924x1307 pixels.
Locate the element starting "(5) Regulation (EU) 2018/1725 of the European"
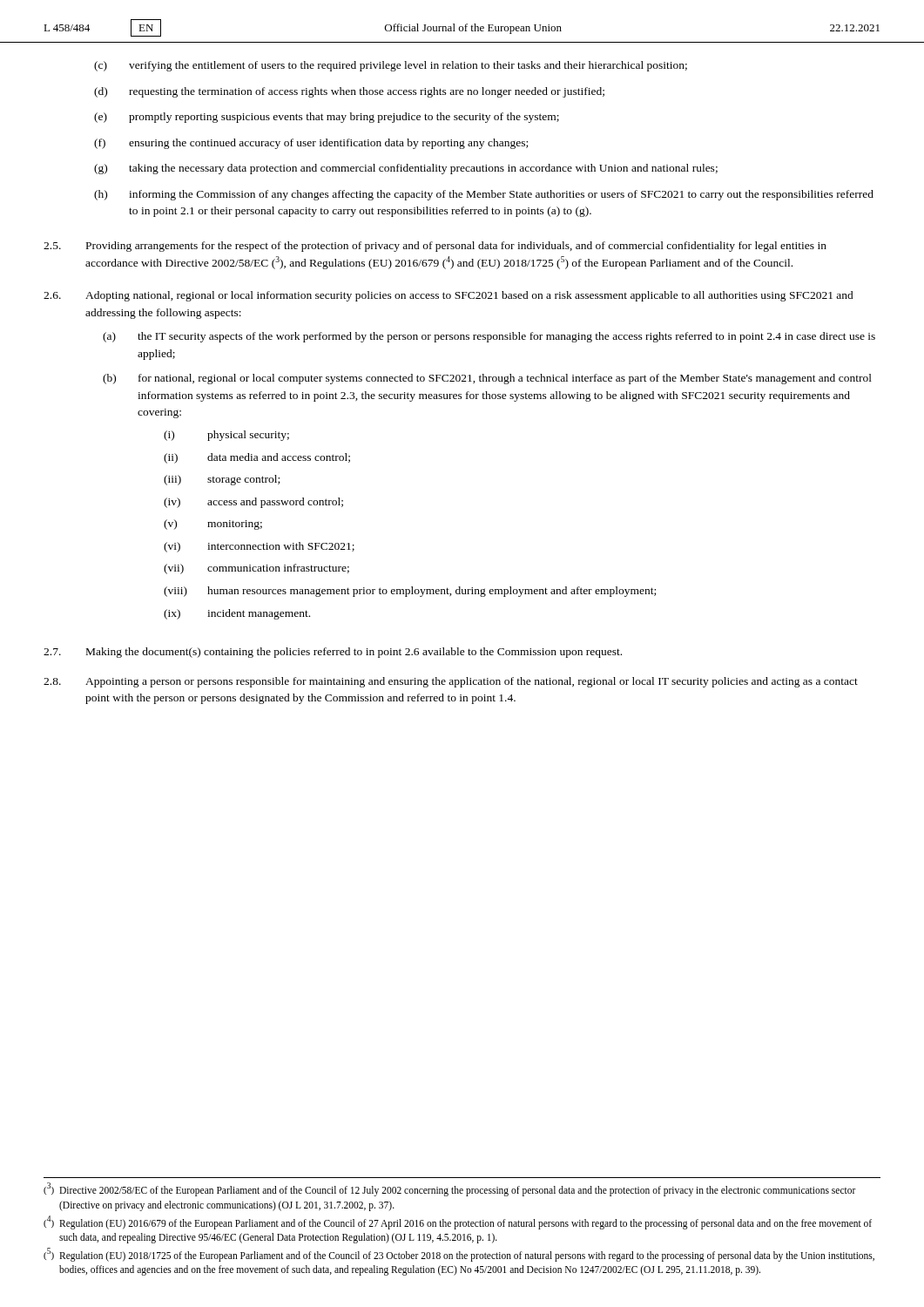coord(462,1262)
